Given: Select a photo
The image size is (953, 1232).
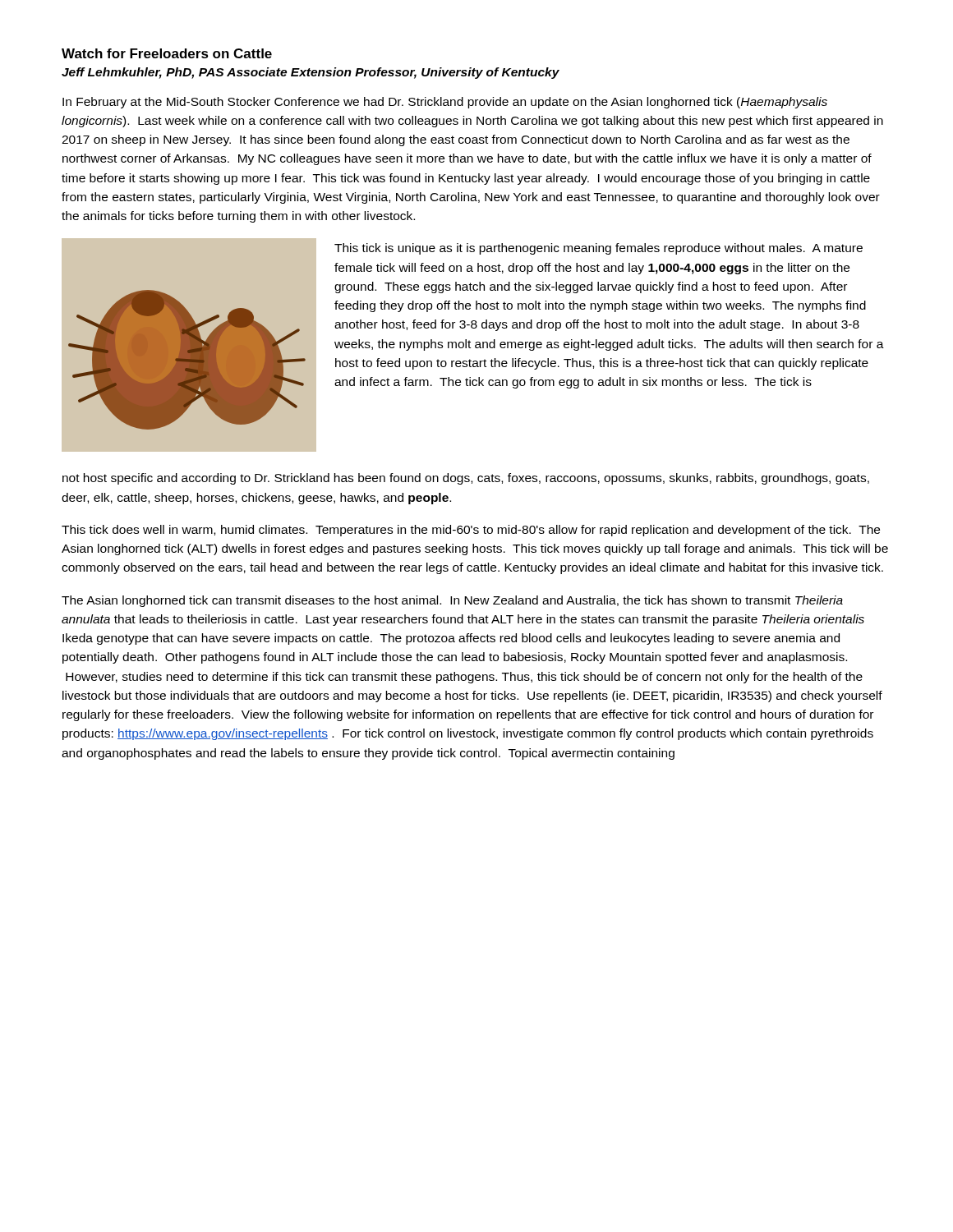Looking at the screenshot, I should tap(189, 347).
